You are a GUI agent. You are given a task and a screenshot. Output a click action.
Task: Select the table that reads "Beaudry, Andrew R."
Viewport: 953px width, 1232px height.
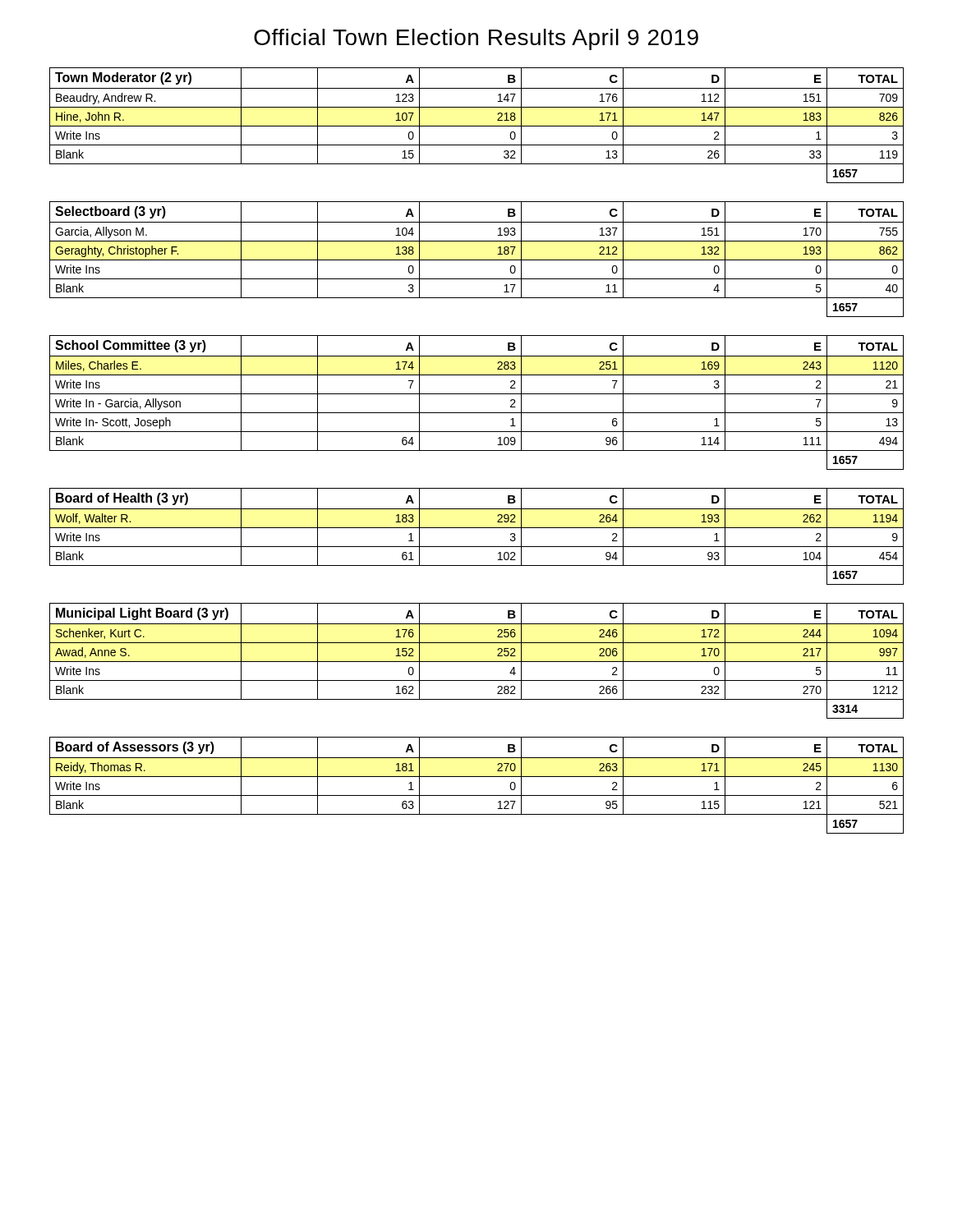coord(476,125)
